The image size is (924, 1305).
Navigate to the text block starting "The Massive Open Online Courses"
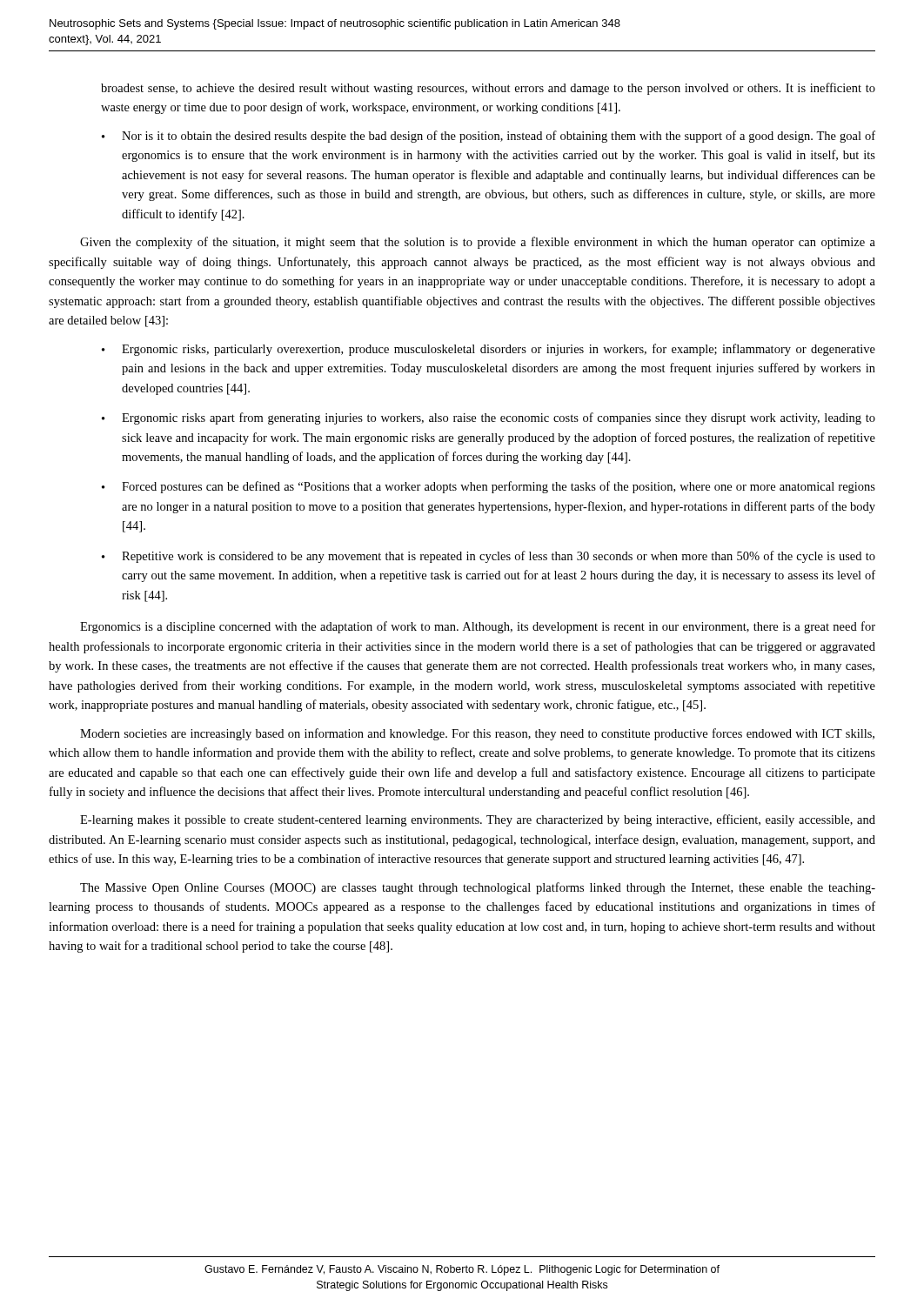(462, 917)
